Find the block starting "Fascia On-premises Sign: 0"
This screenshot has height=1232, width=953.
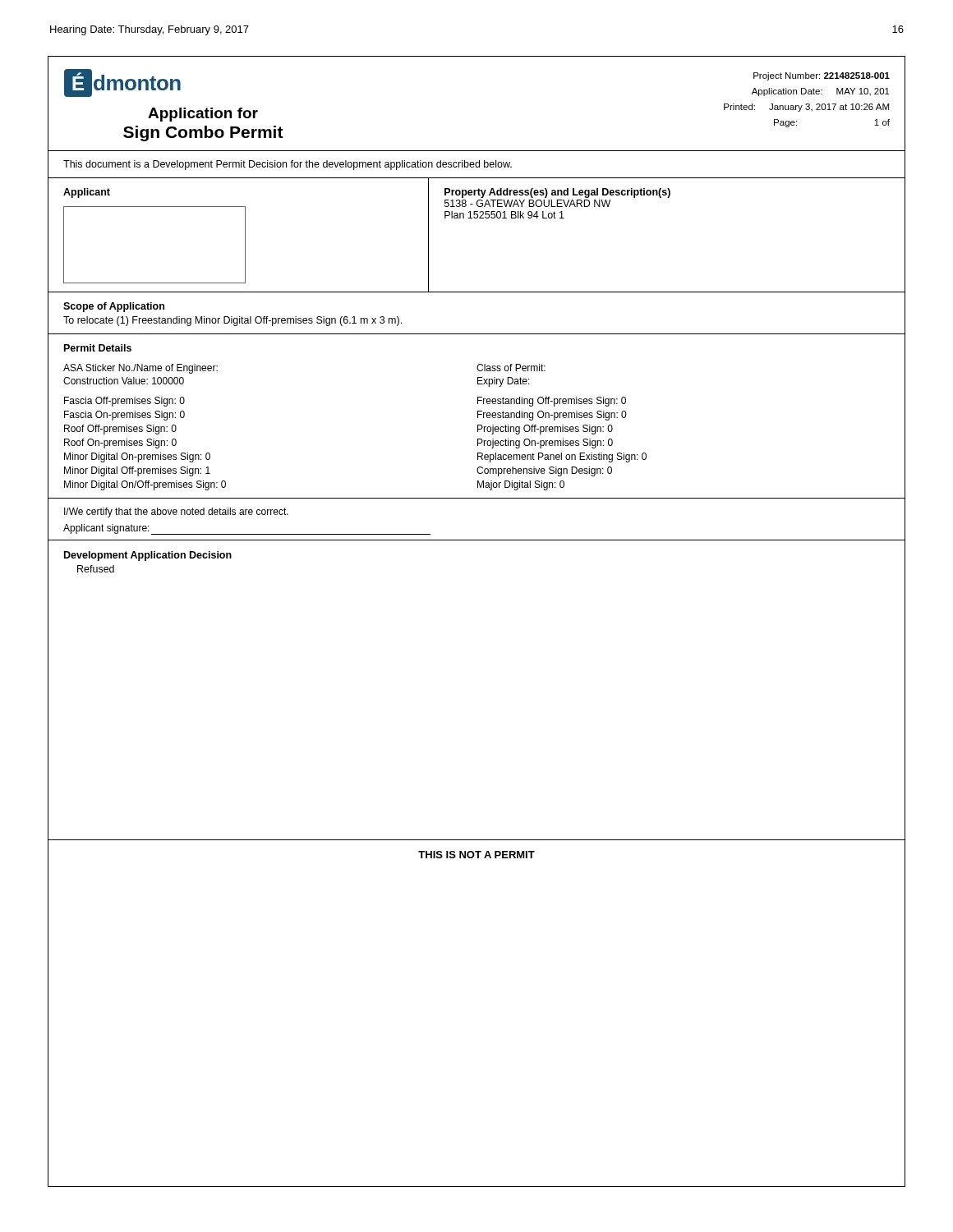tap(124, 415)
